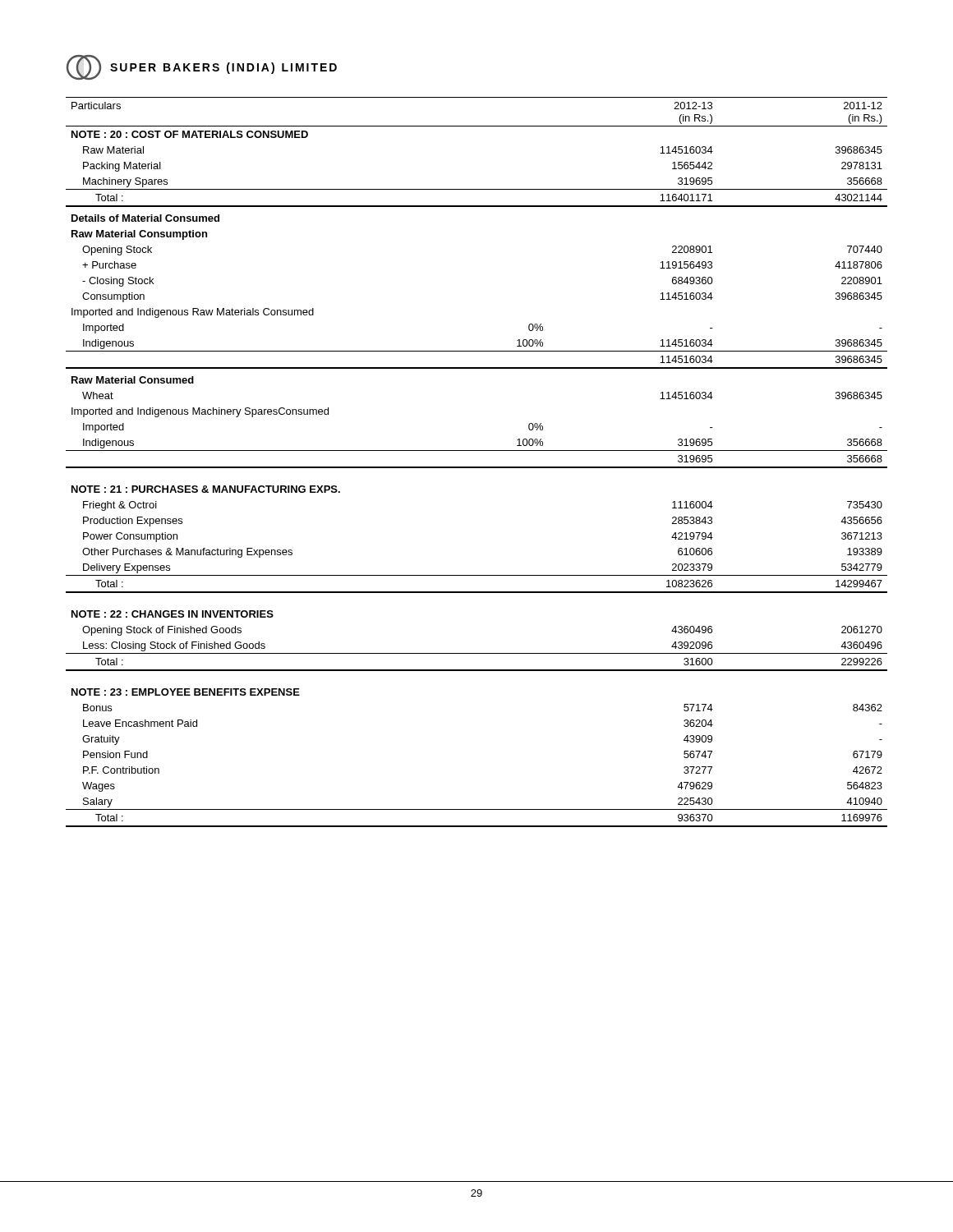953x1232 pixels.
Task: Locate the table with the text "Raw Material"
Action: pos(476,462)
